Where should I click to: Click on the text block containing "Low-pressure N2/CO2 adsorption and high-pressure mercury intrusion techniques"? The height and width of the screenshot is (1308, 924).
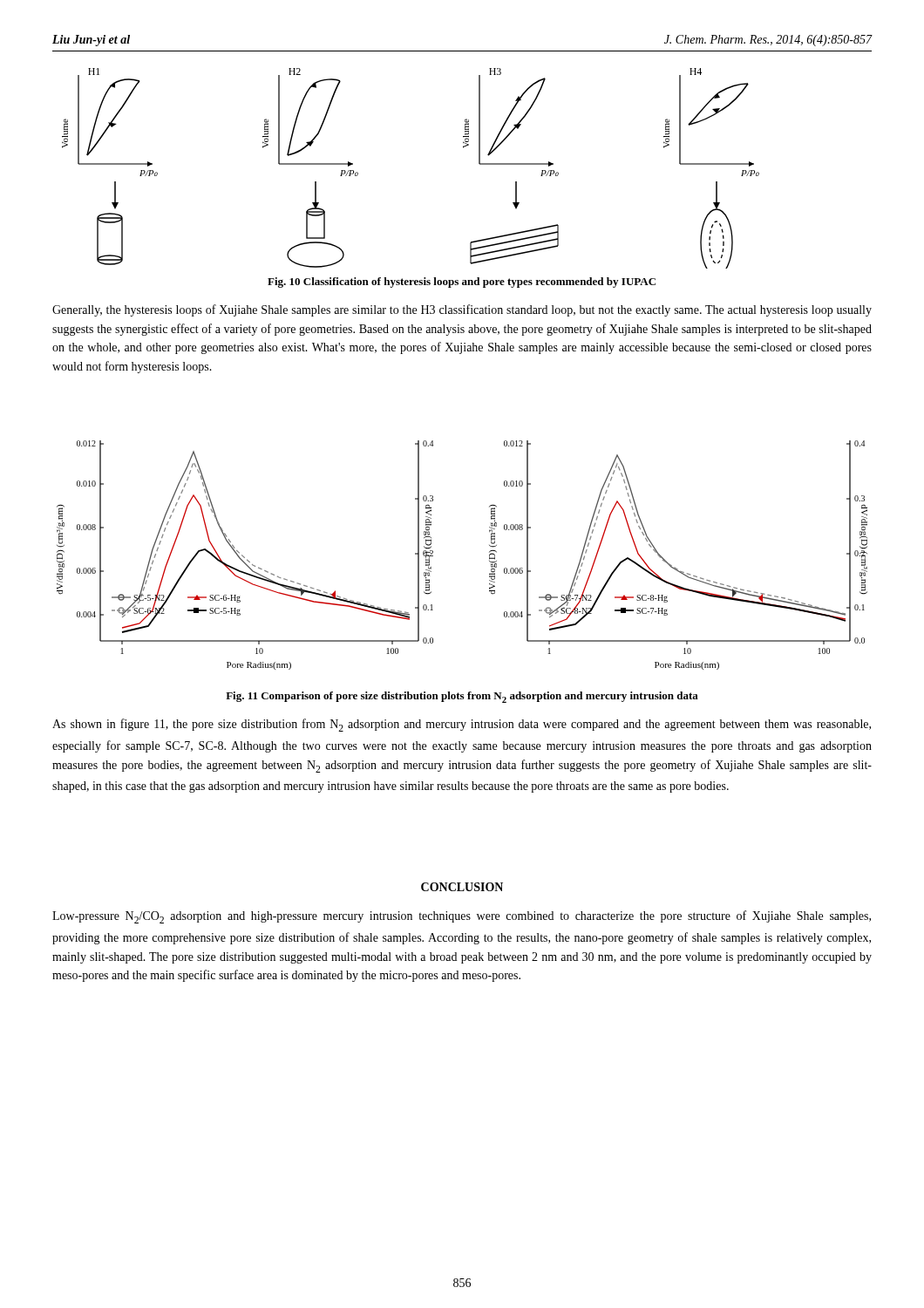pyautogui.click(x=462, y=946)
